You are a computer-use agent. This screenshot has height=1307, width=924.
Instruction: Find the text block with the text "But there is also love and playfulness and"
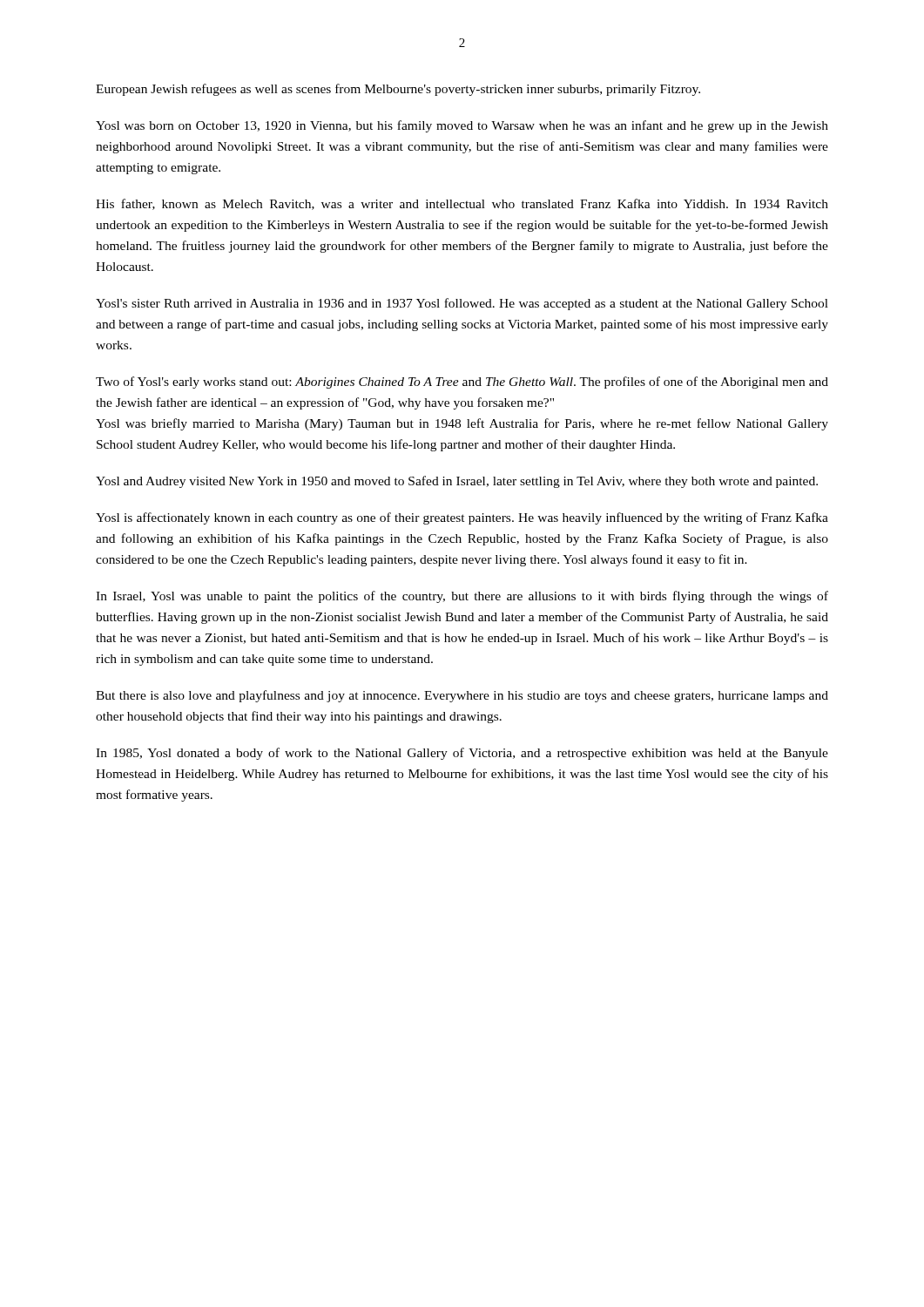tap(462, 706)
